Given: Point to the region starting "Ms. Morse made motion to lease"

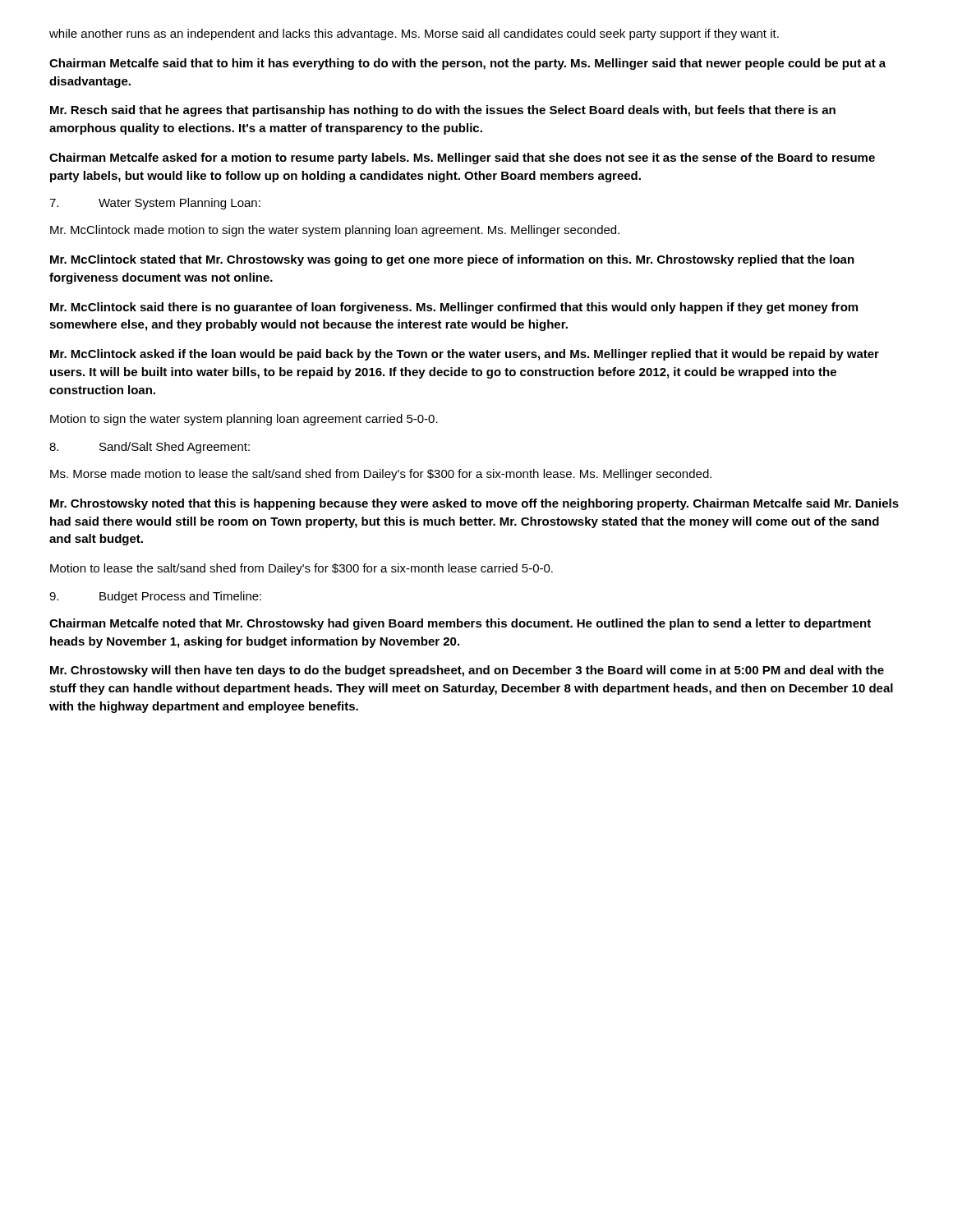Looking at the screenshot, I should pyautogui.click(x=381, y=474).
